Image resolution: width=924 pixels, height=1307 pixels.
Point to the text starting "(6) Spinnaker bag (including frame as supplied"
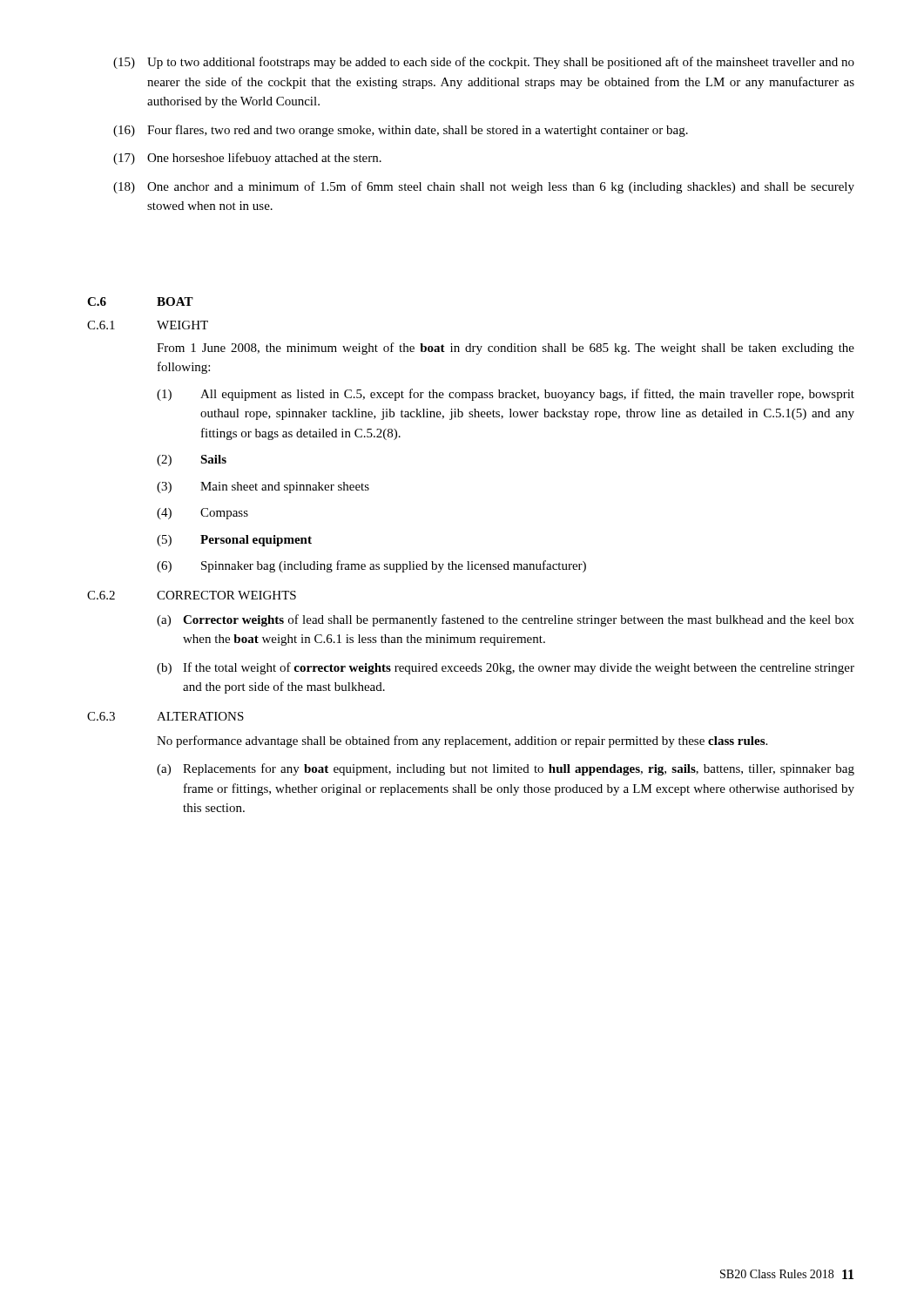(x=506, y=566)
